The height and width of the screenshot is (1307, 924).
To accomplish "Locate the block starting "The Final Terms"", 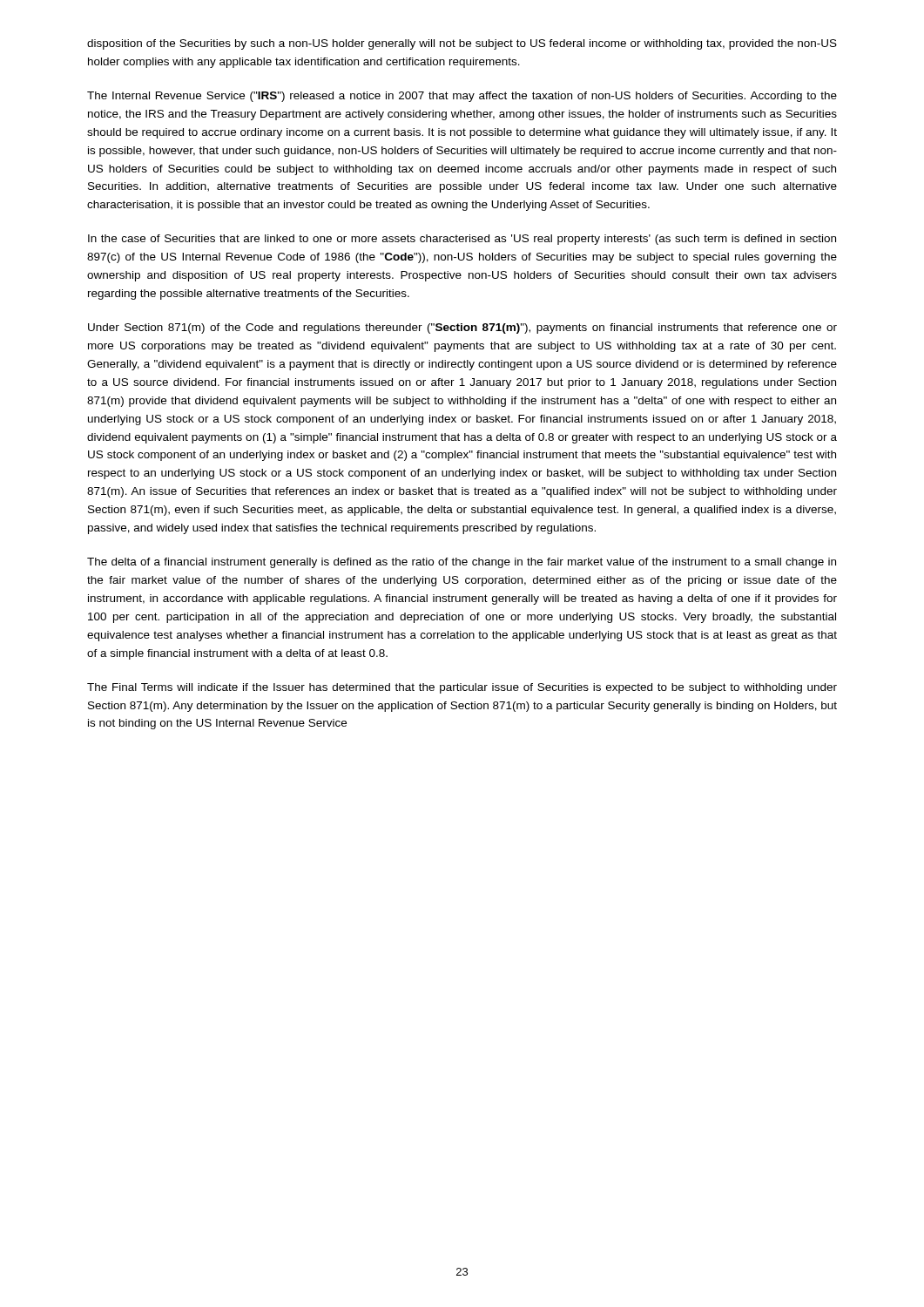I will 462,705.
